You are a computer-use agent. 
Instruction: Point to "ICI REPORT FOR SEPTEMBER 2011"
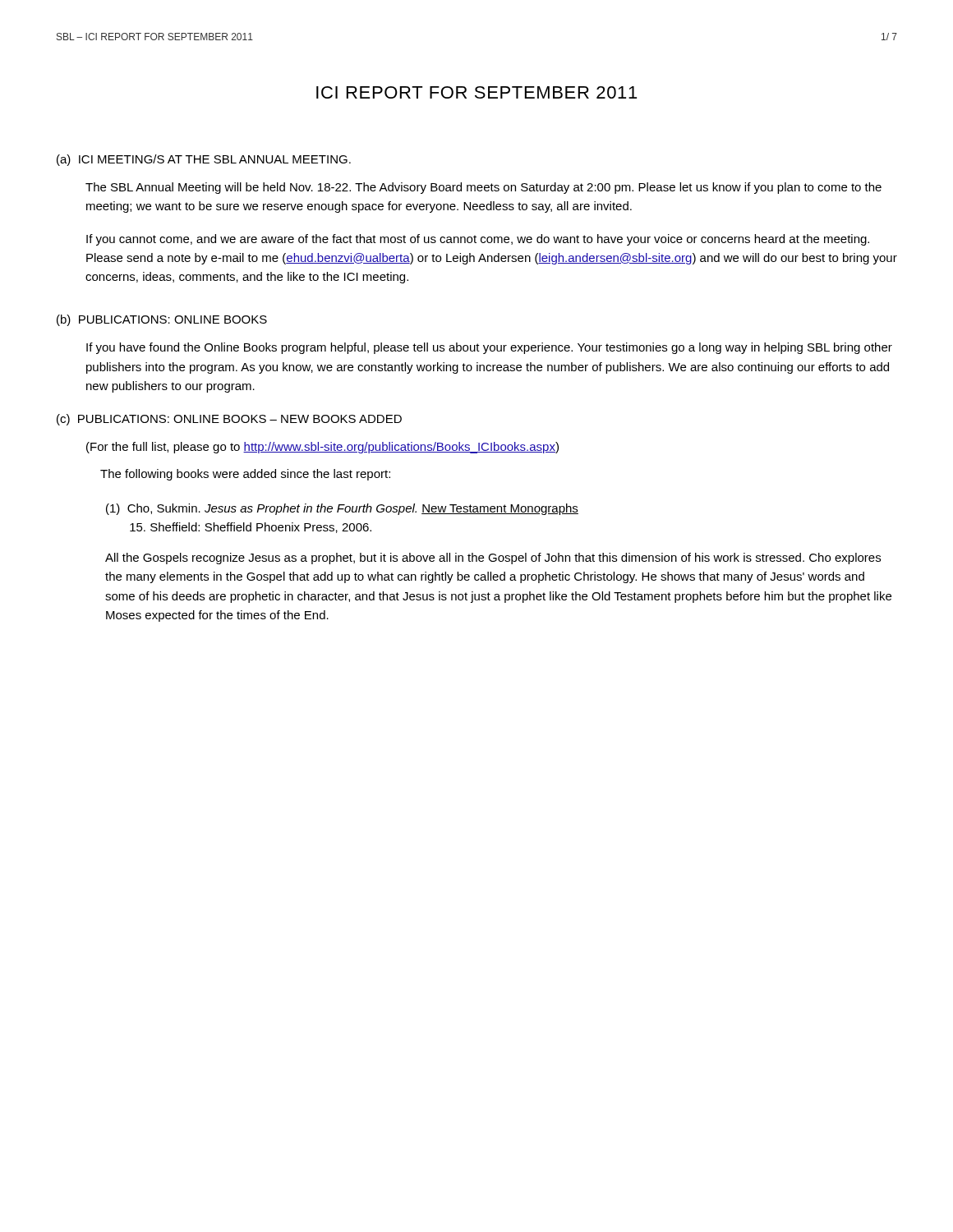pos(476,93)
